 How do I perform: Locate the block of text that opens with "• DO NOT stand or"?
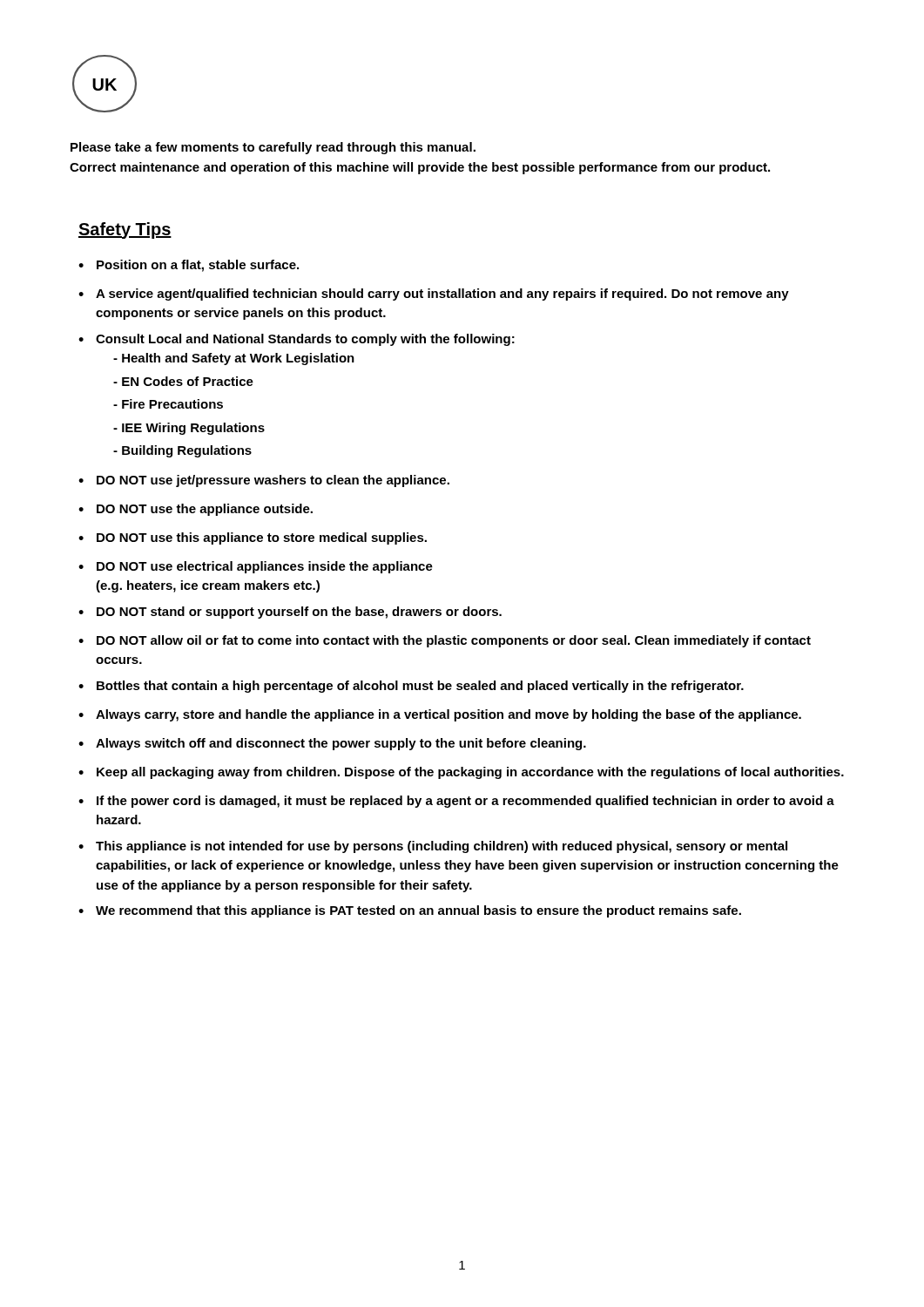(466, 613)
